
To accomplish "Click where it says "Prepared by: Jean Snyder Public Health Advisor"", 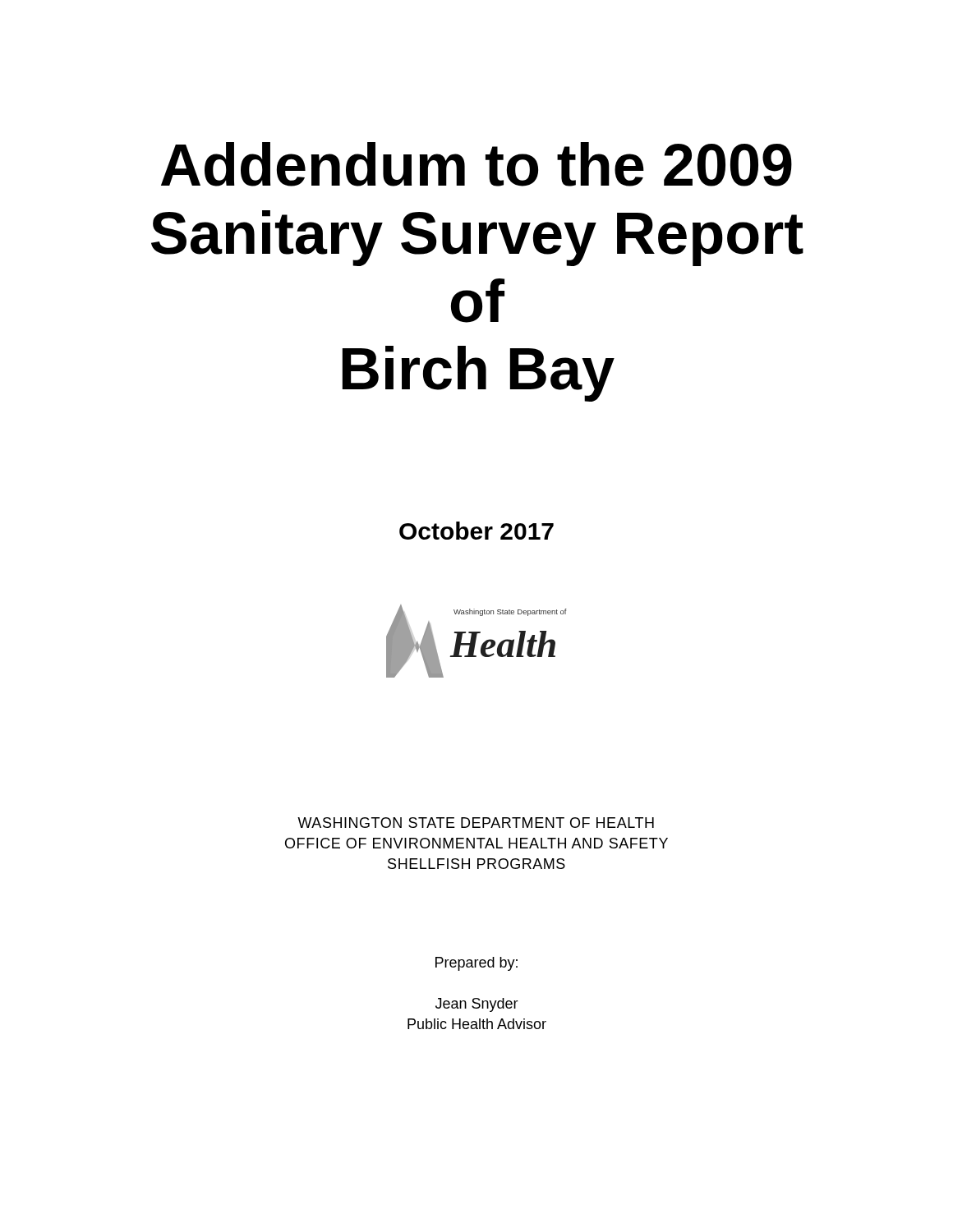I will 476,994.
